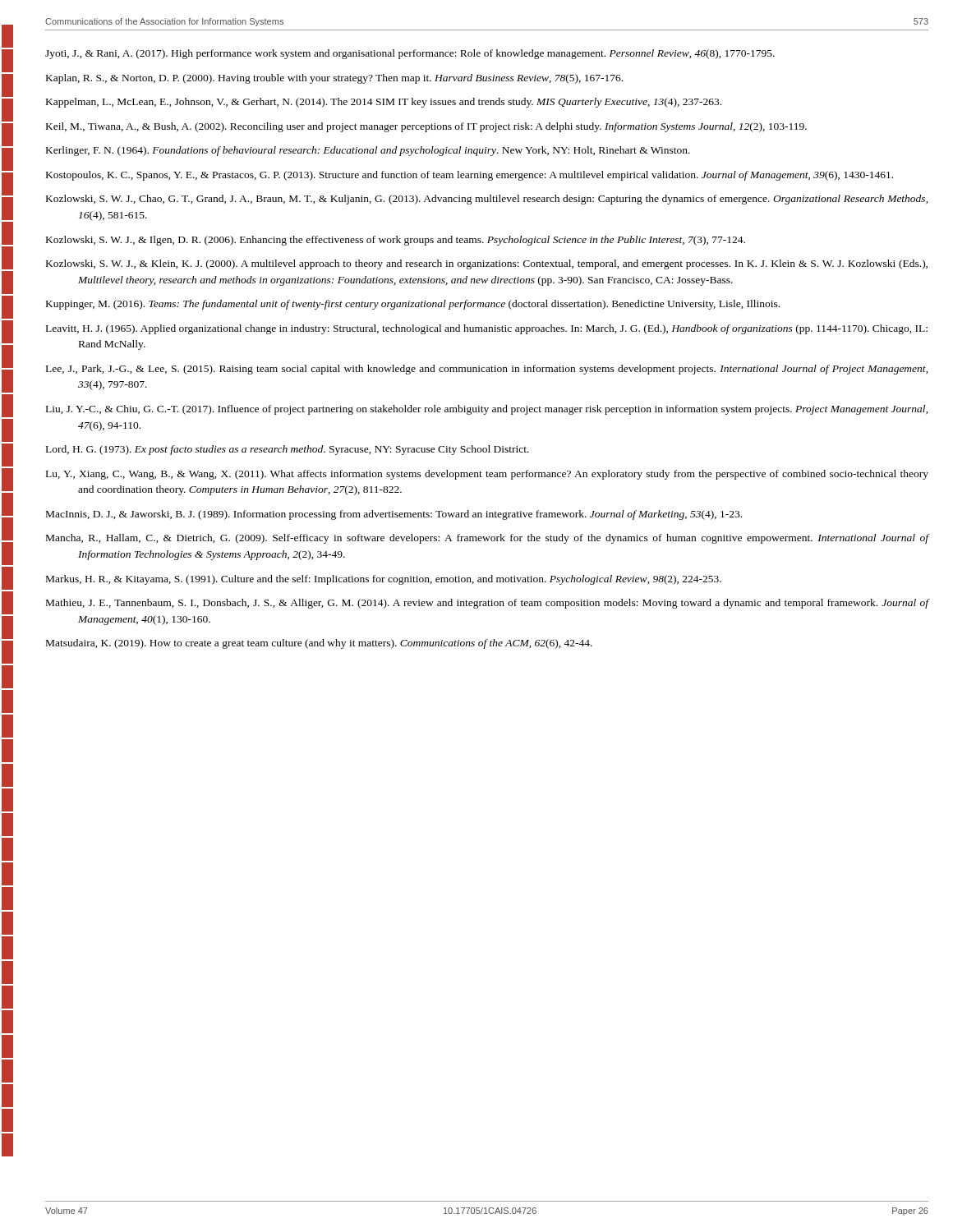Viewport: 953px width, 1232px height.
Task: Find the block on this page that starts "Matsudaira, K. (2019). How"
Action: (x=319, y=643)
